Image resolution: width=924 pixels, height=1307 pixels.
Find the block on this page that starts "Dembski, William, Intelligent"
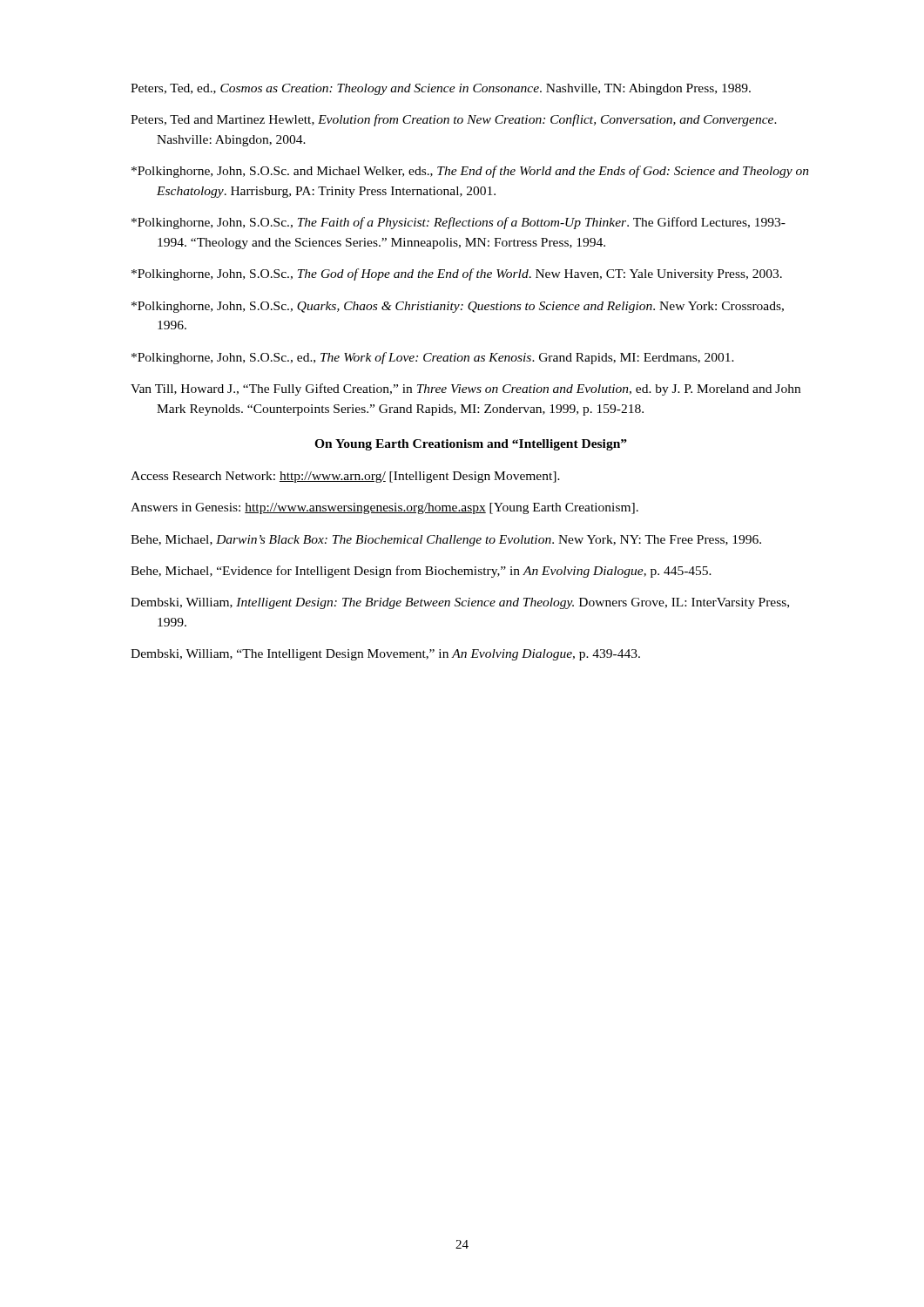click(x=460, y=612)
